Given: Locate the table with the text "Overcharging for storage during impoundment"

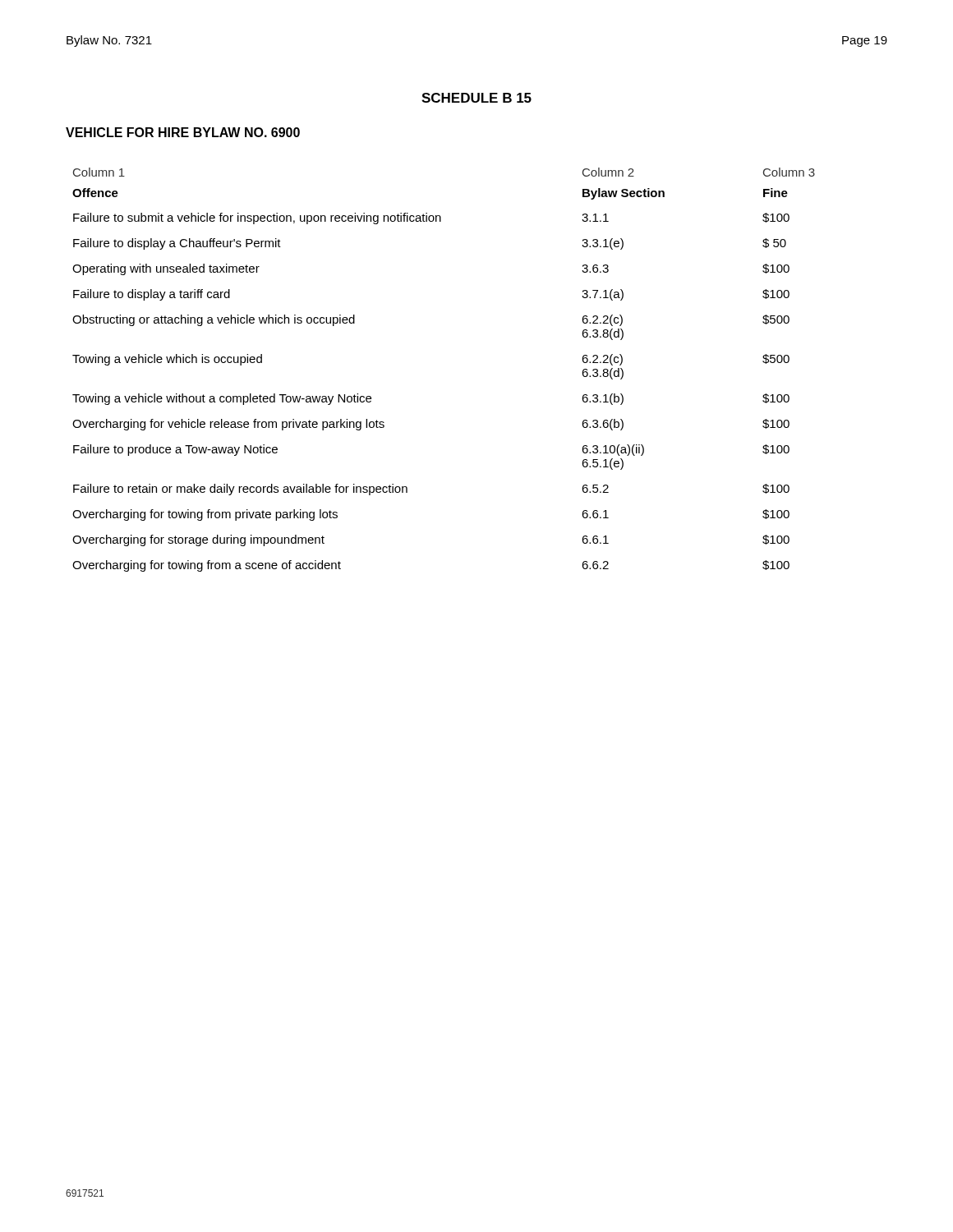Looking at the screenshot, I should 476,369.
